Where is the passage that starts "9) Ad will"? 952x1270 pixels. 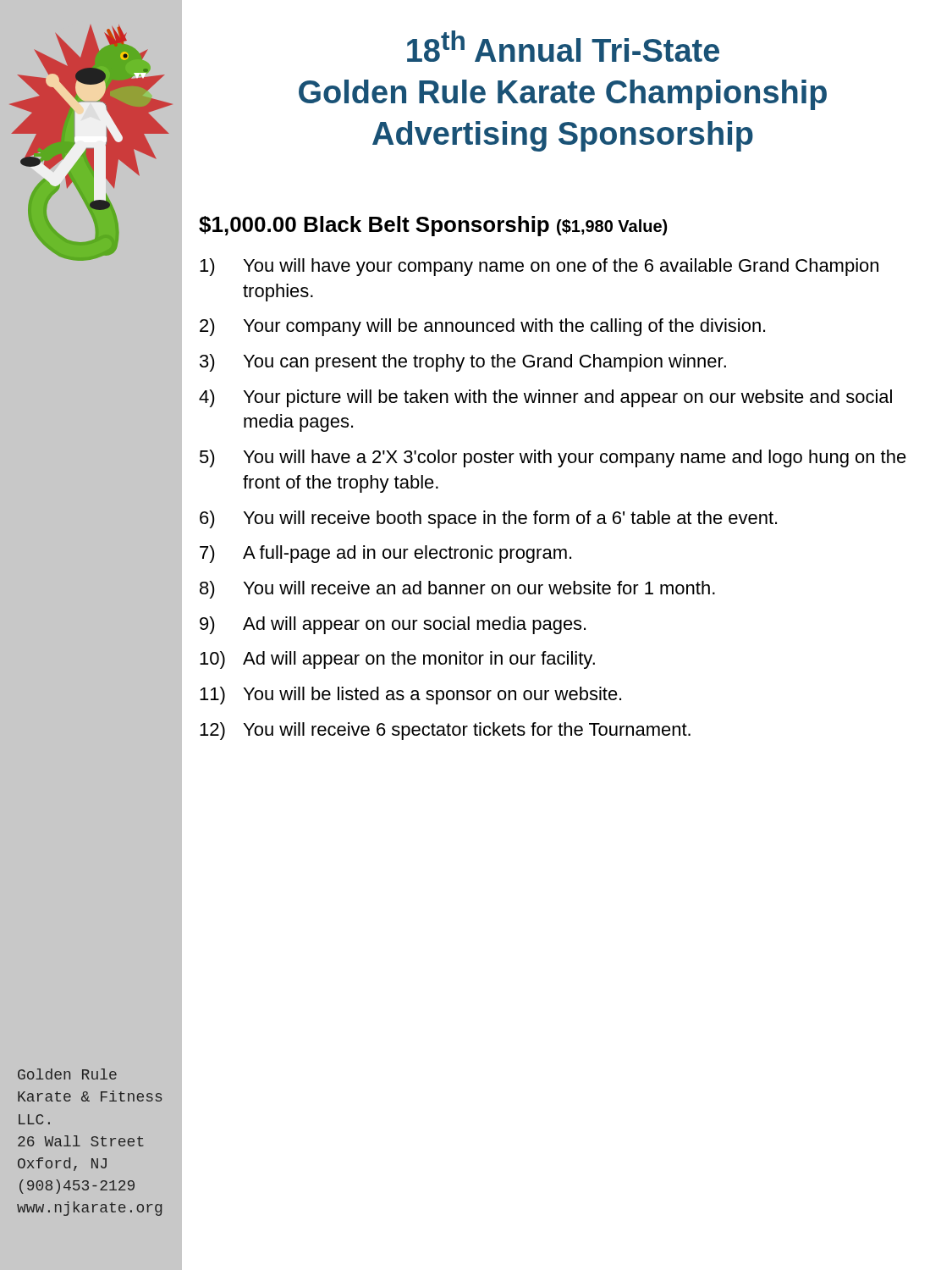pos(567,623)
